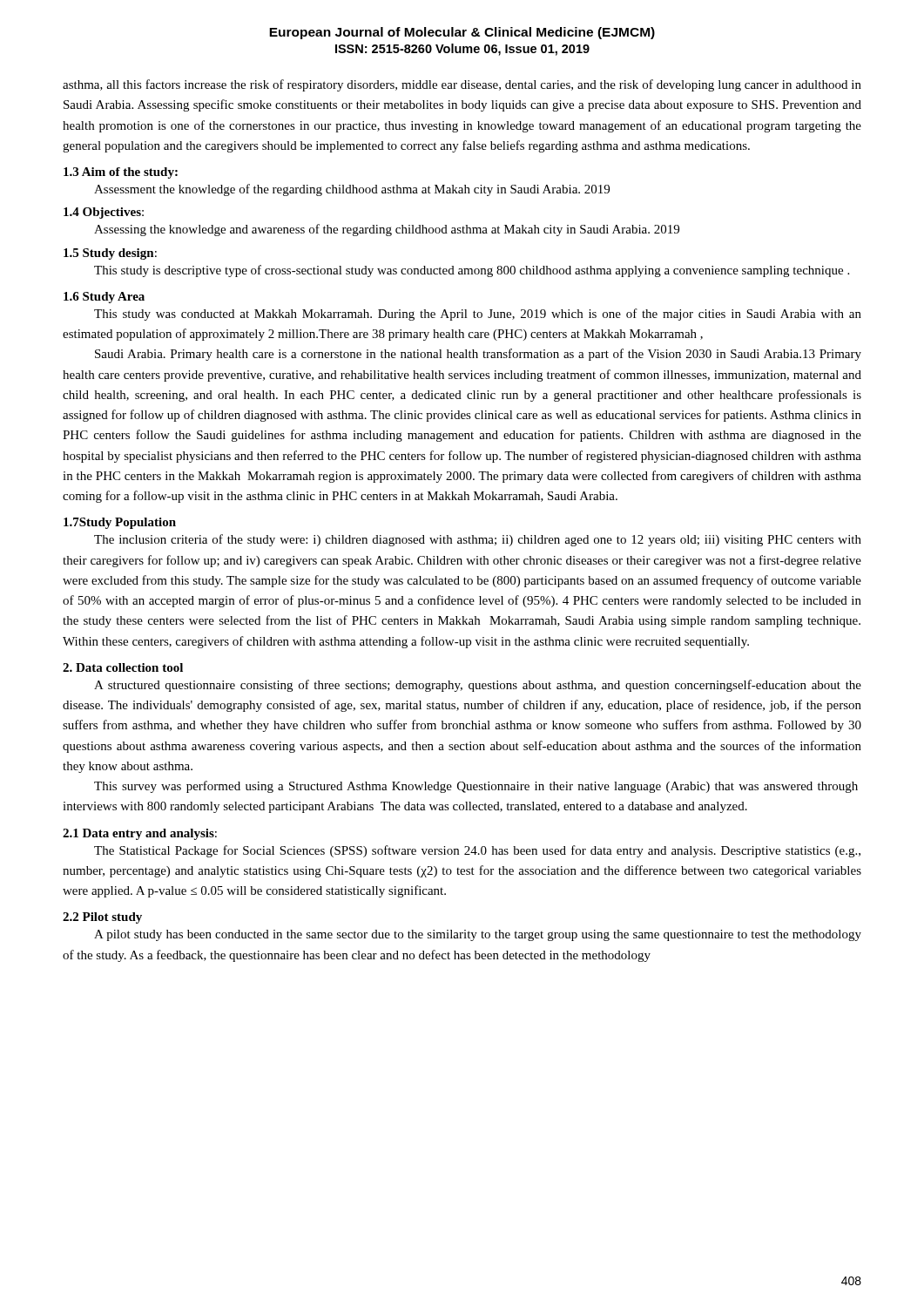
Task: Find the block on this page that starts "This study was conducted"
Action: click(462, 324)
